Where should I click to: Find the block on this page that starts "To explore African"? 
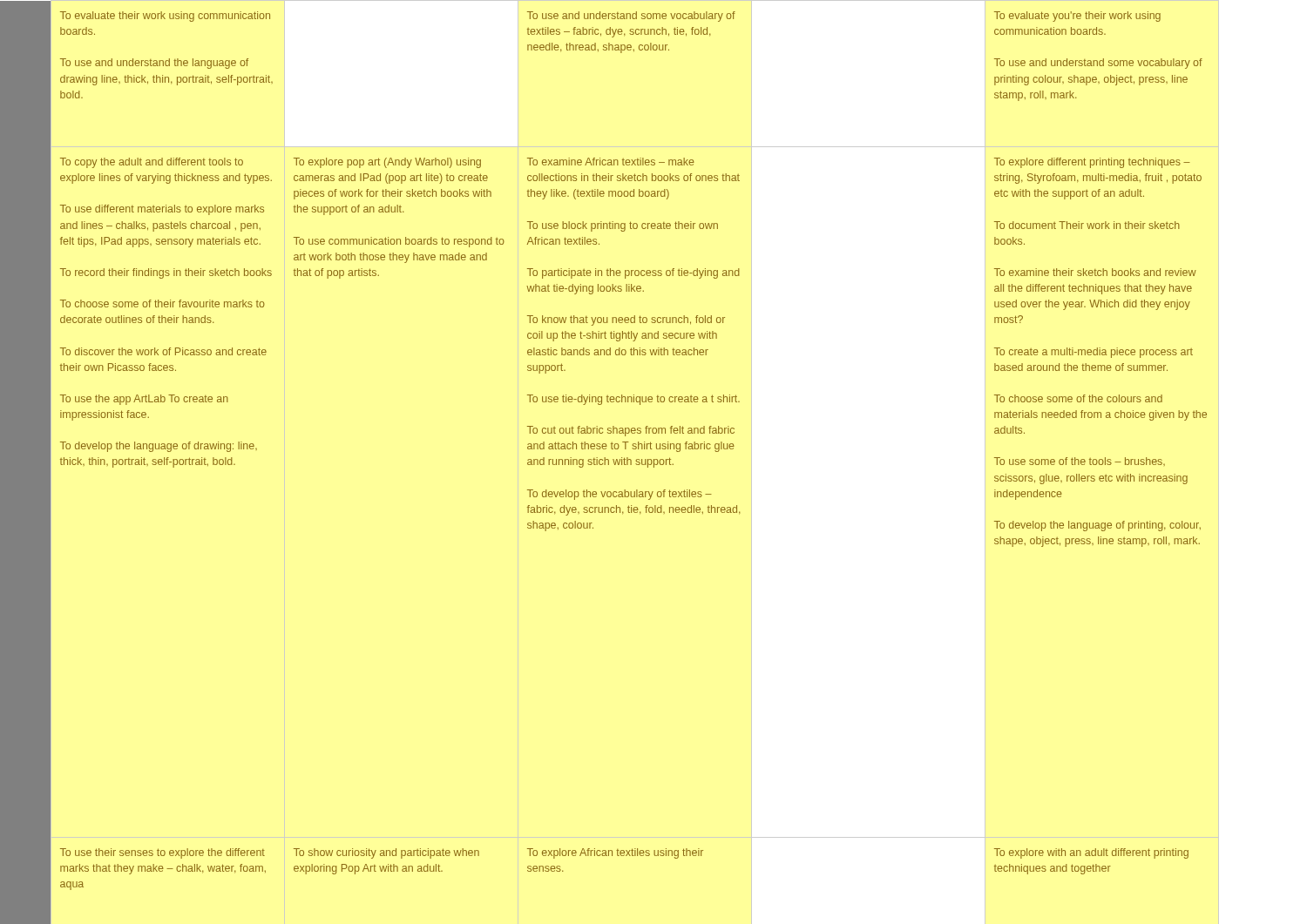pos(615,860)
